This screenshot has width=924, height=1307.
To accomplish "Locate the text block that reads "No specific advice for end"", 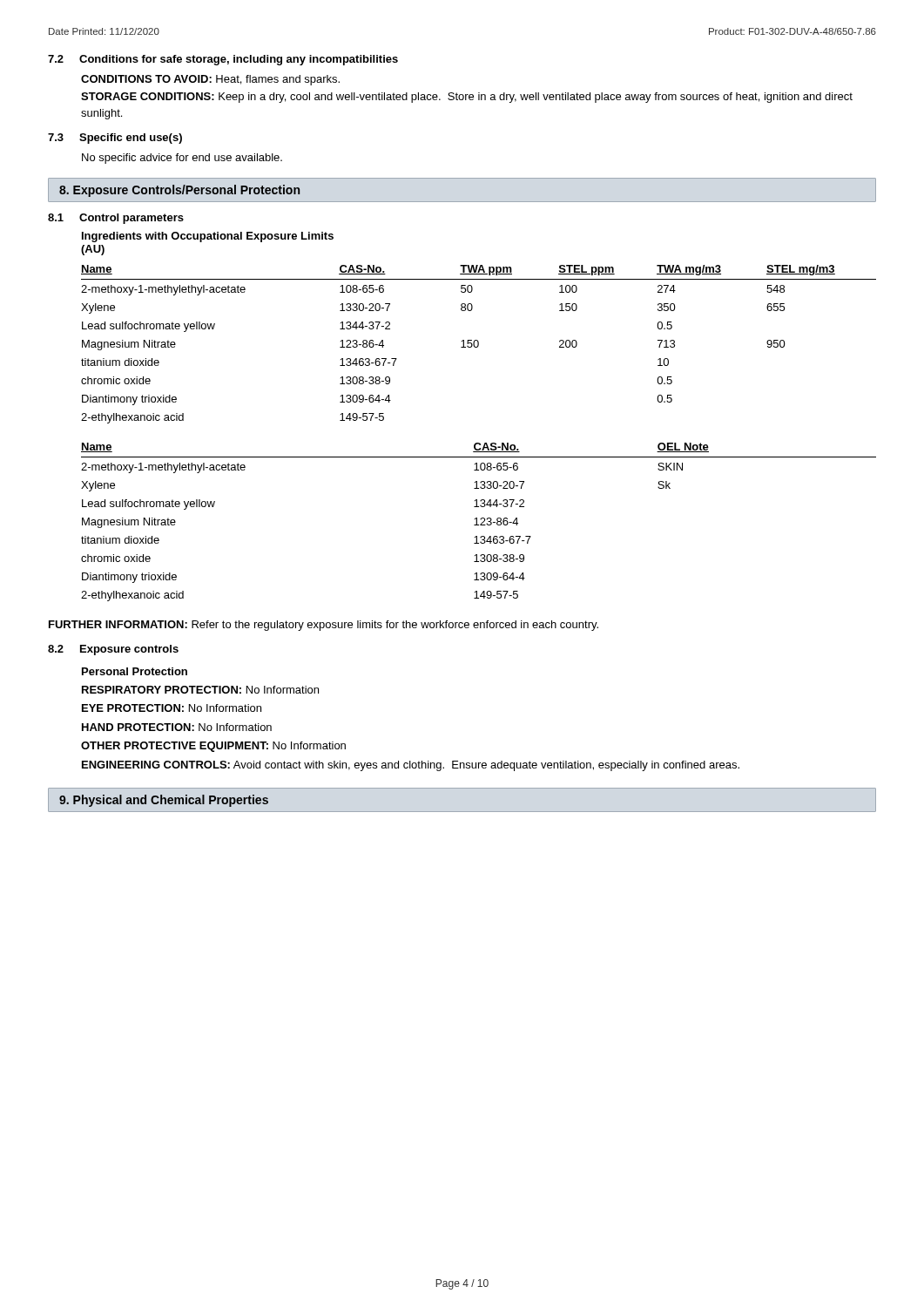I will [182, 157].
